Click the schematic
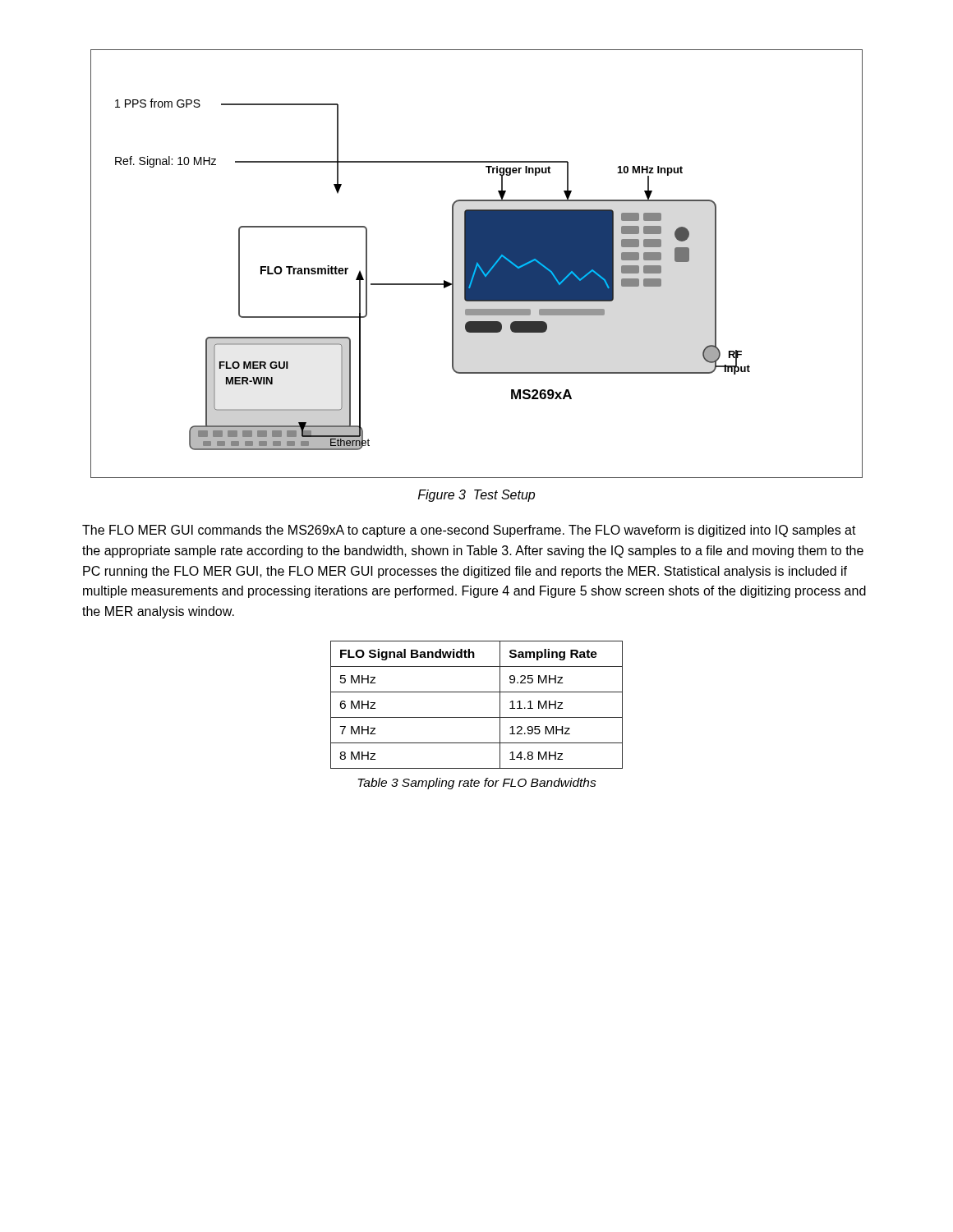Image resolution: width=953 pixels, height=1232 pixels. [476, 264]
